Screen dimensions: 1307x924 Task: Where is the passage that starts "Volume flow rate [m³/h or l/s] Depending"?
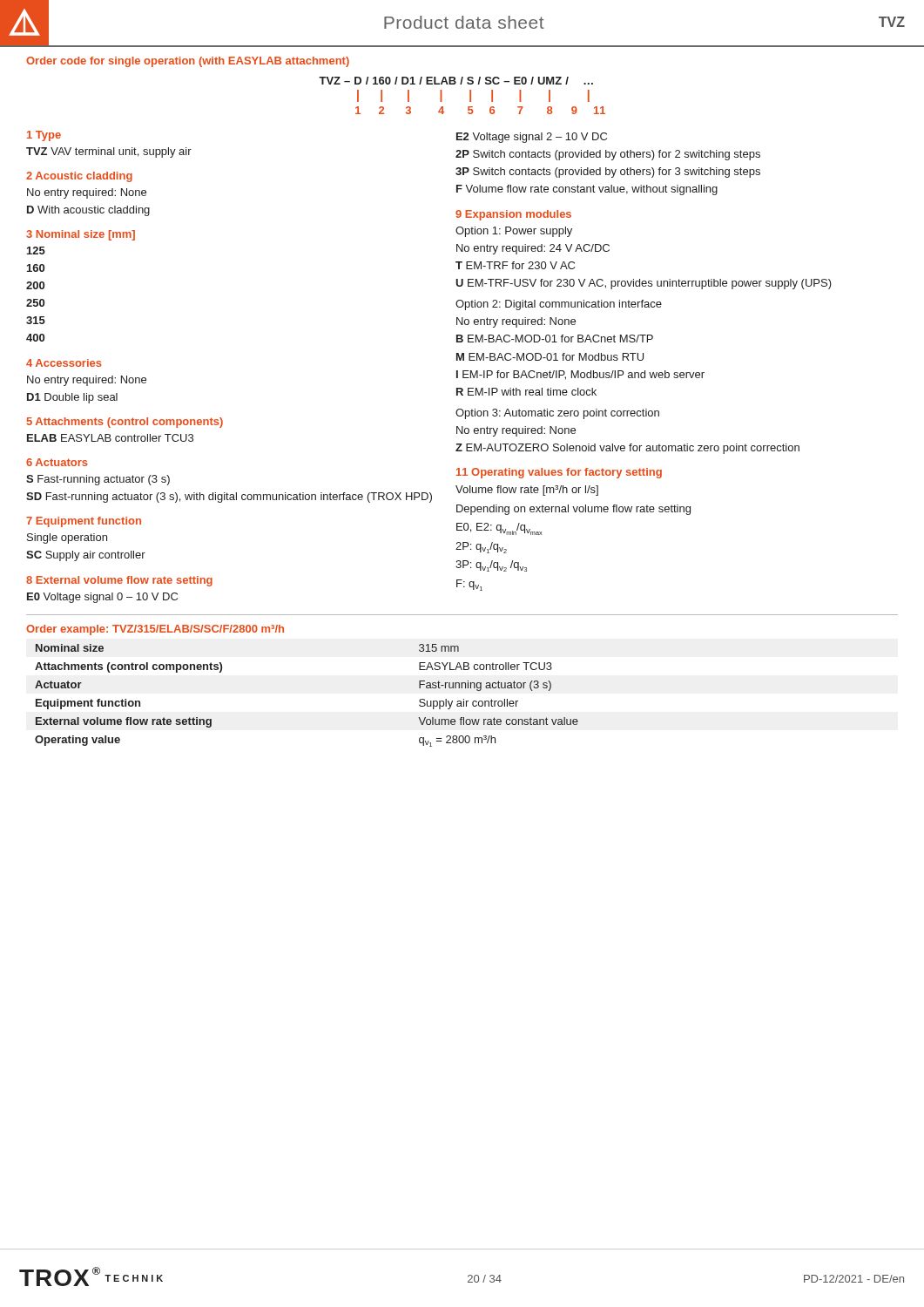[x=527, y=491]
